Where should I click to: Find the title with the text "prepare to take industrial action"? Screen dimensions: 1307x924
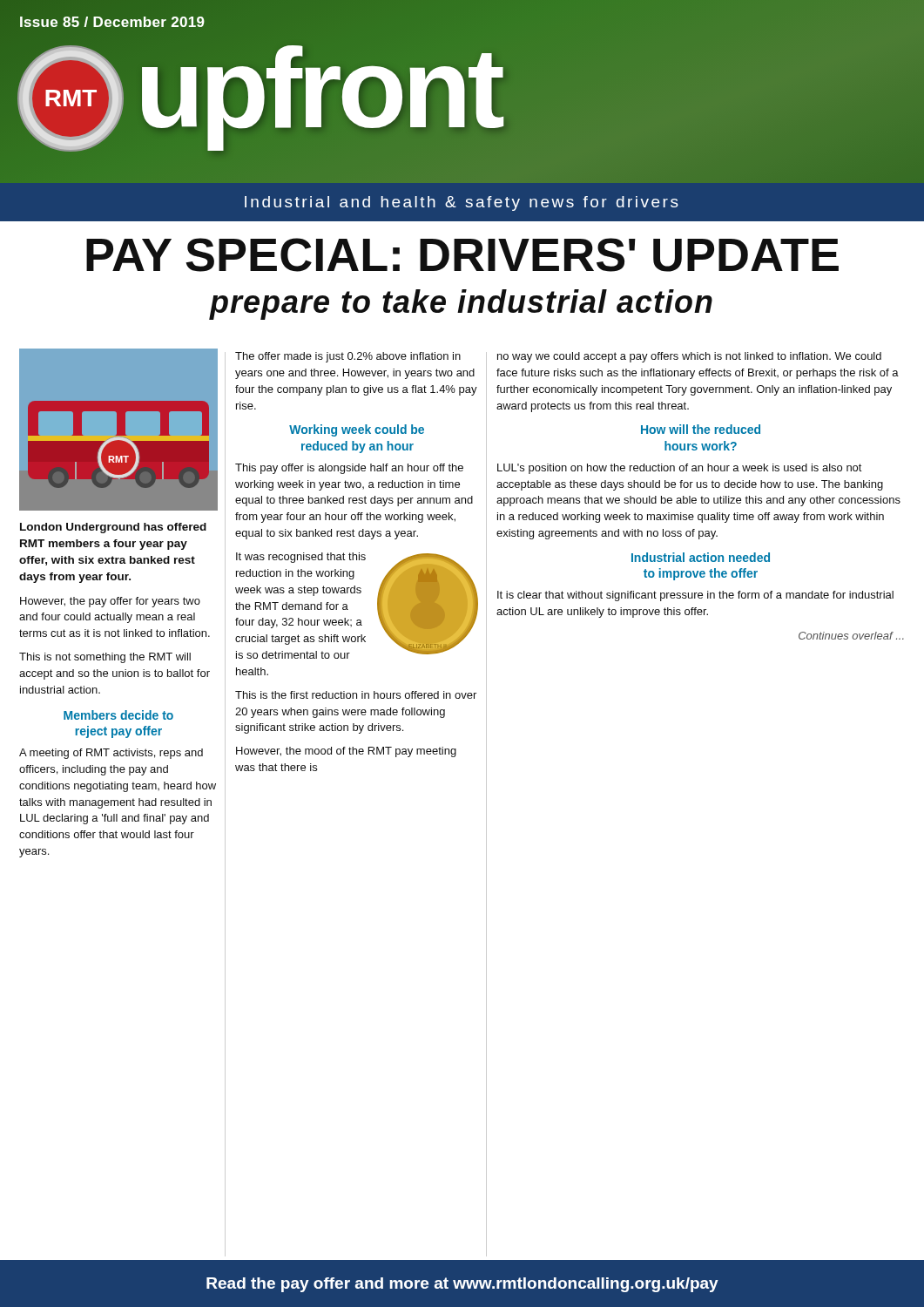tap(462, 302)
